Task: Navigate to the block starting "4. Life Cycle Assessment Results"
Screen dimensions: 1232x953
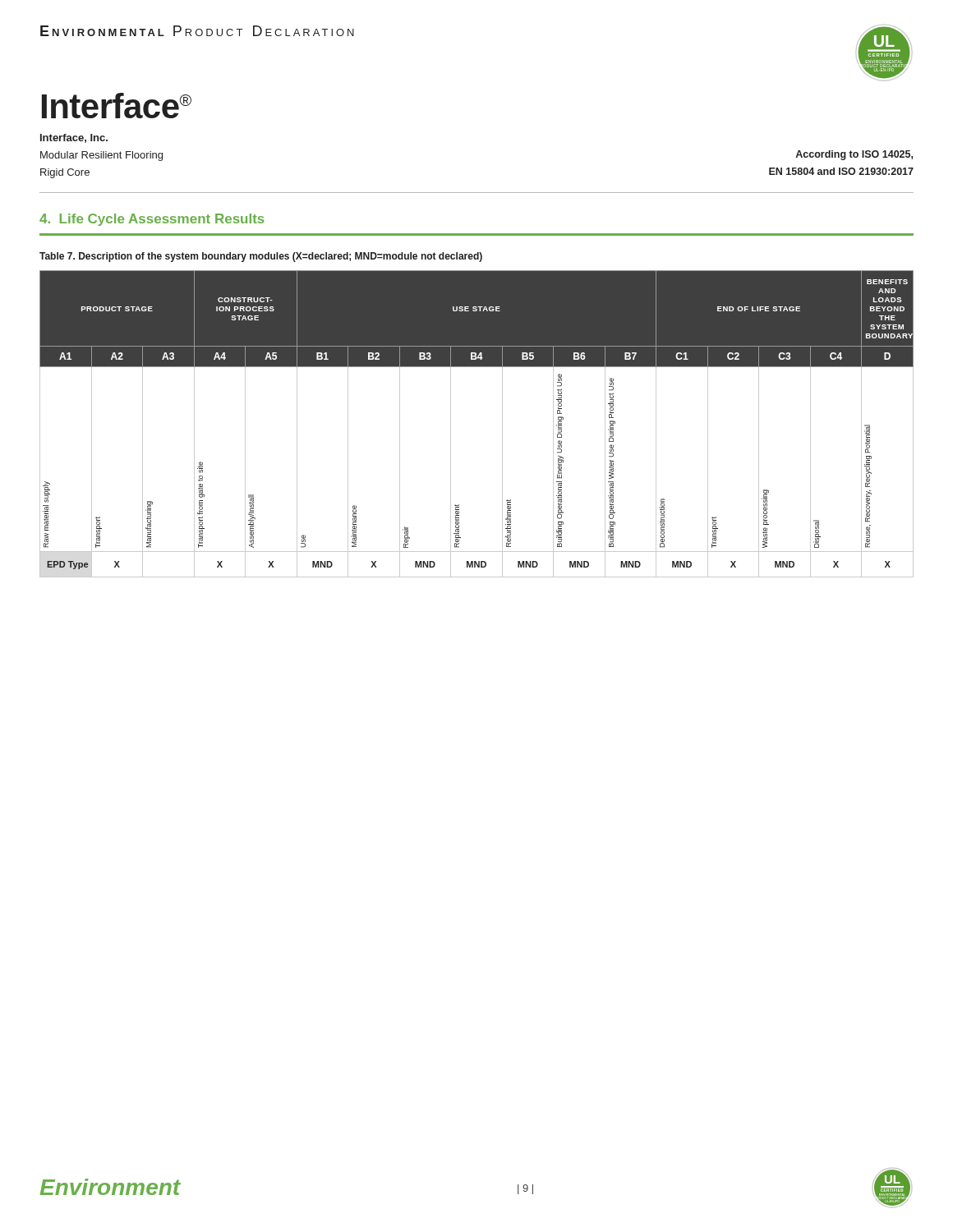Action: pyautogui.click(x=152, y=219)
